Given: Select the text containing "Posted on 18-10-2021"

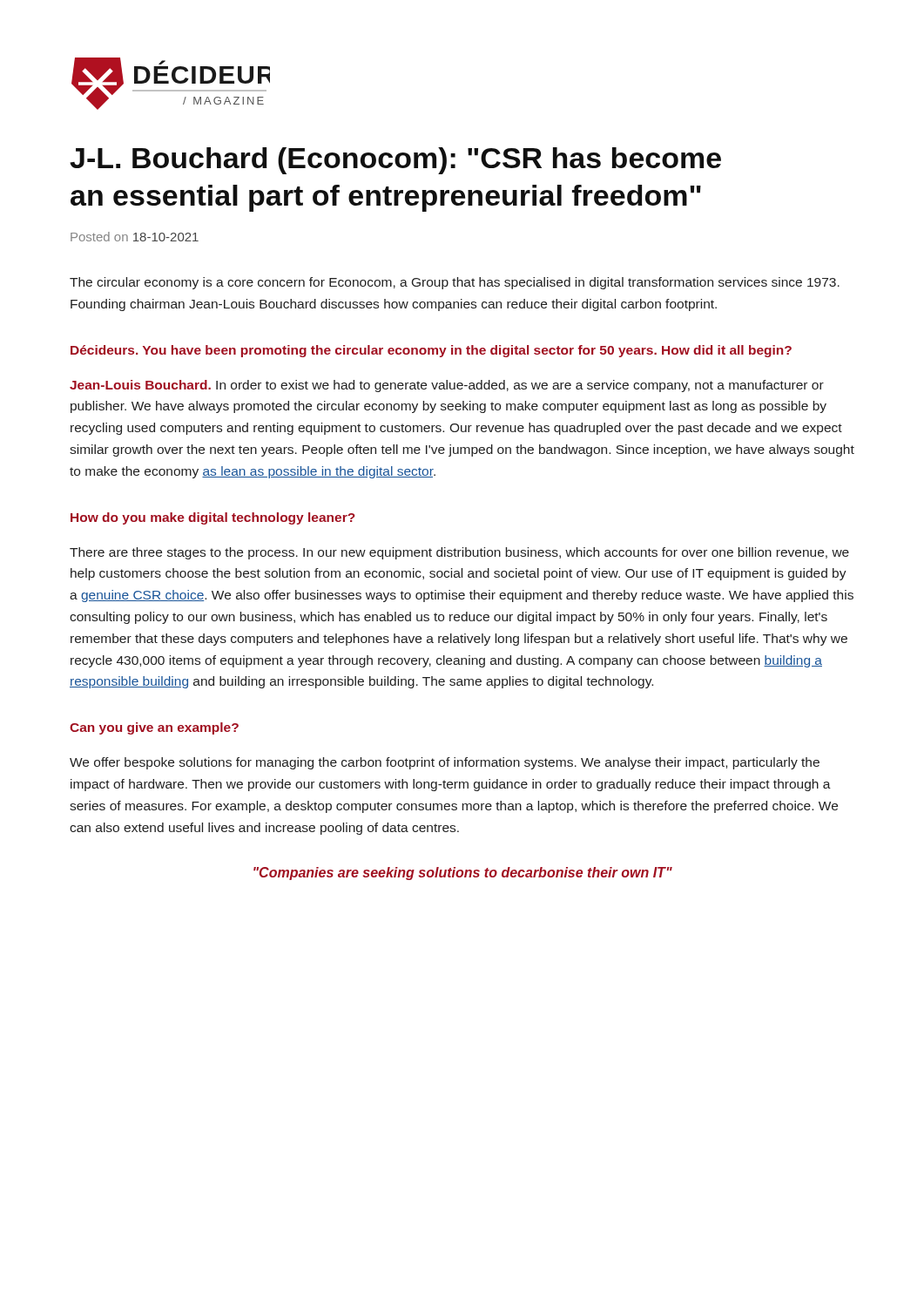Looking at the screenshot, I should (134, 237).
